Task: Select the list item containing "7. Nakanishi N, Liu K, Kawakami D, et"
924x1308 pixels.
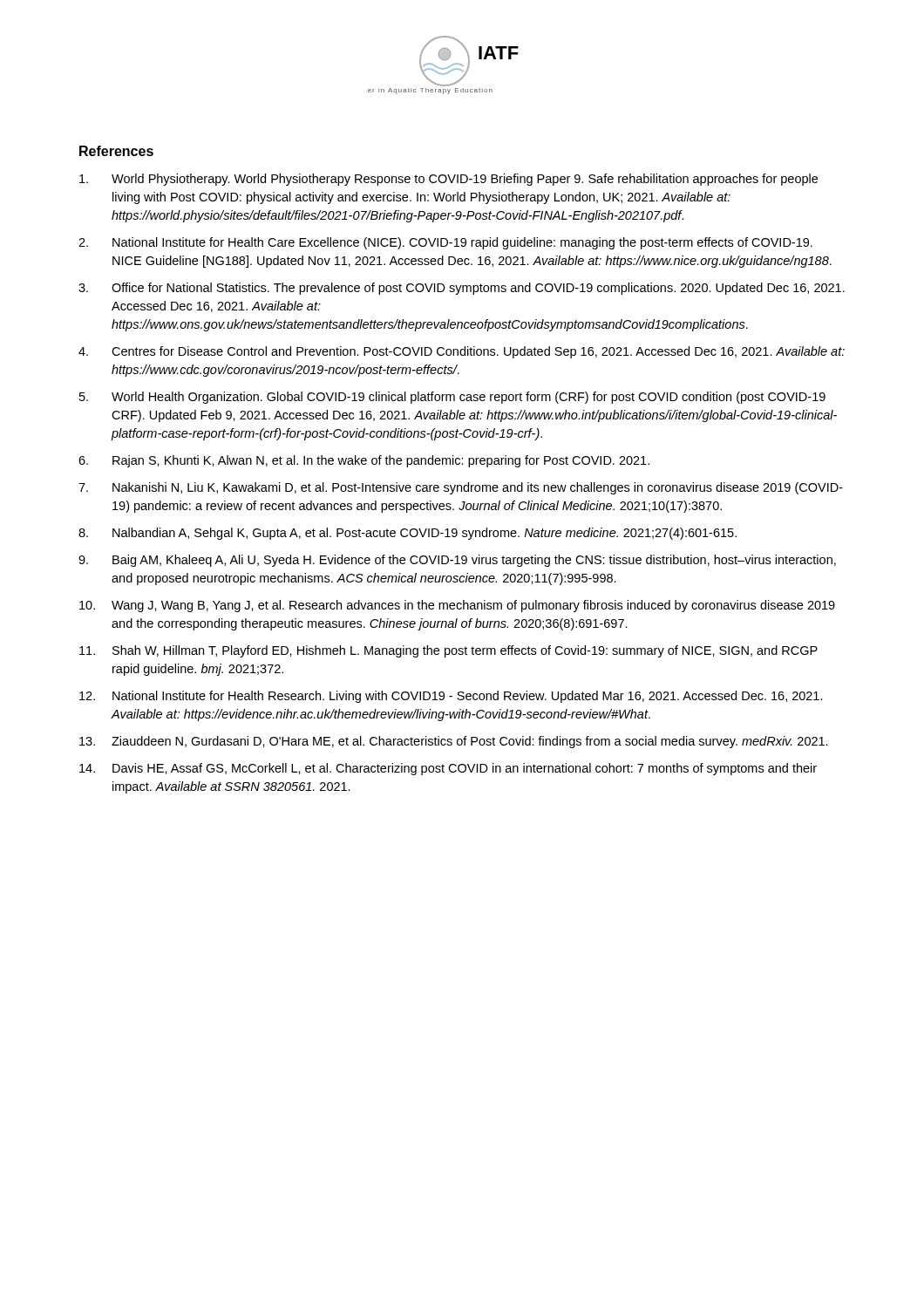Action: (462, 497)
